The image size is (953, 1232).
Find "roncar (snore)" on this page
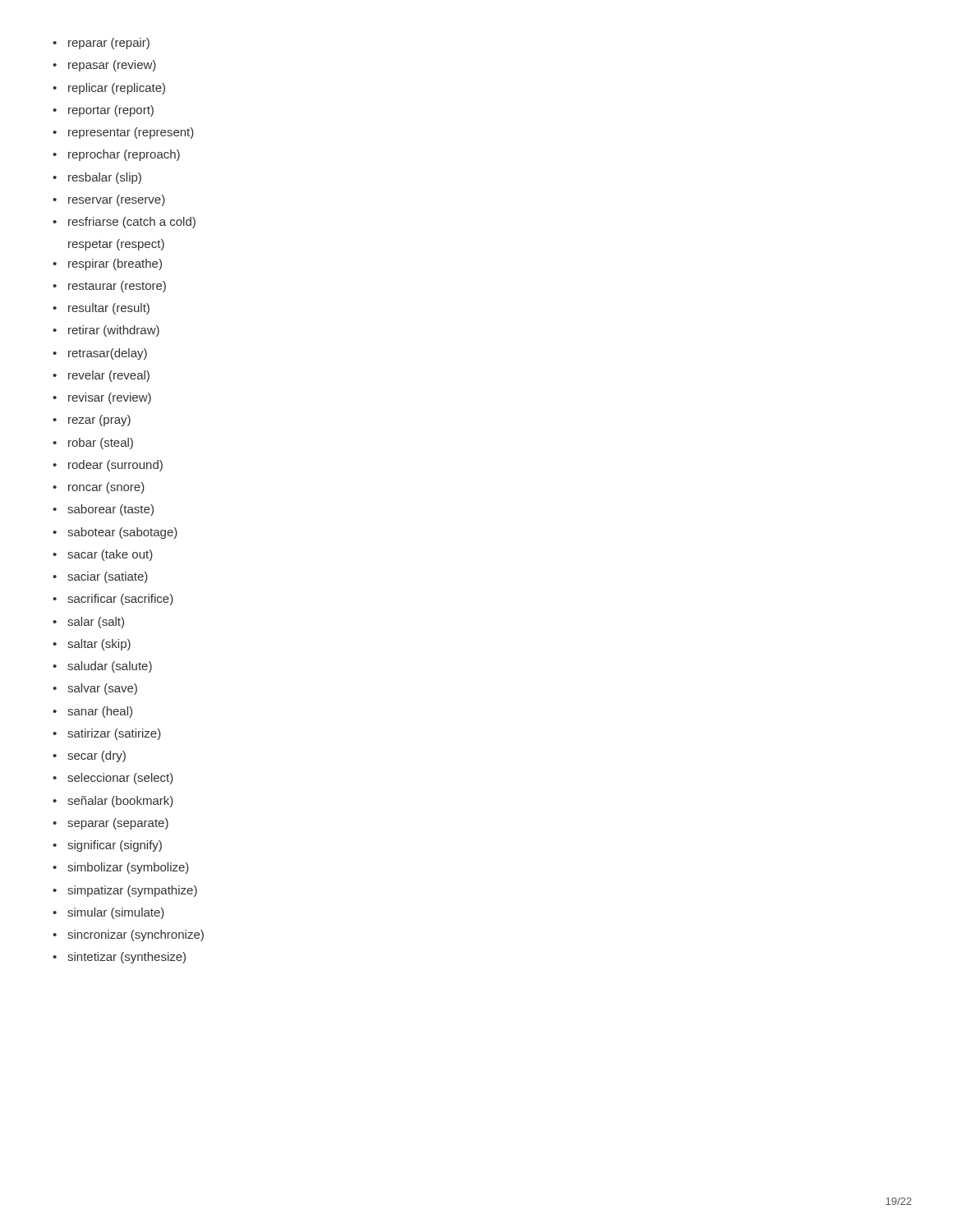(x=106, y=487)
